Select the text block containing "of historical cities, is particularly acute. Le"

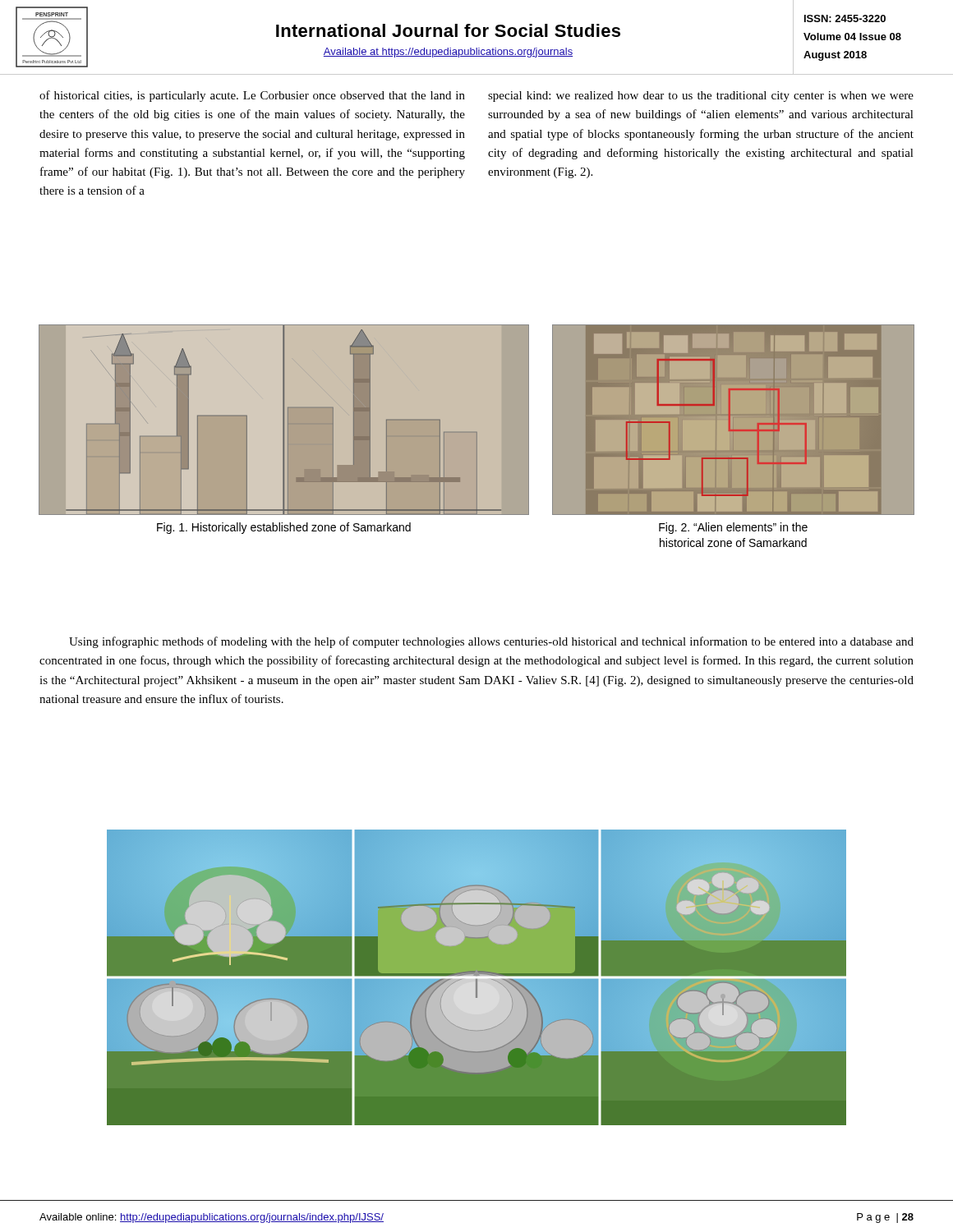coord(252,143)
